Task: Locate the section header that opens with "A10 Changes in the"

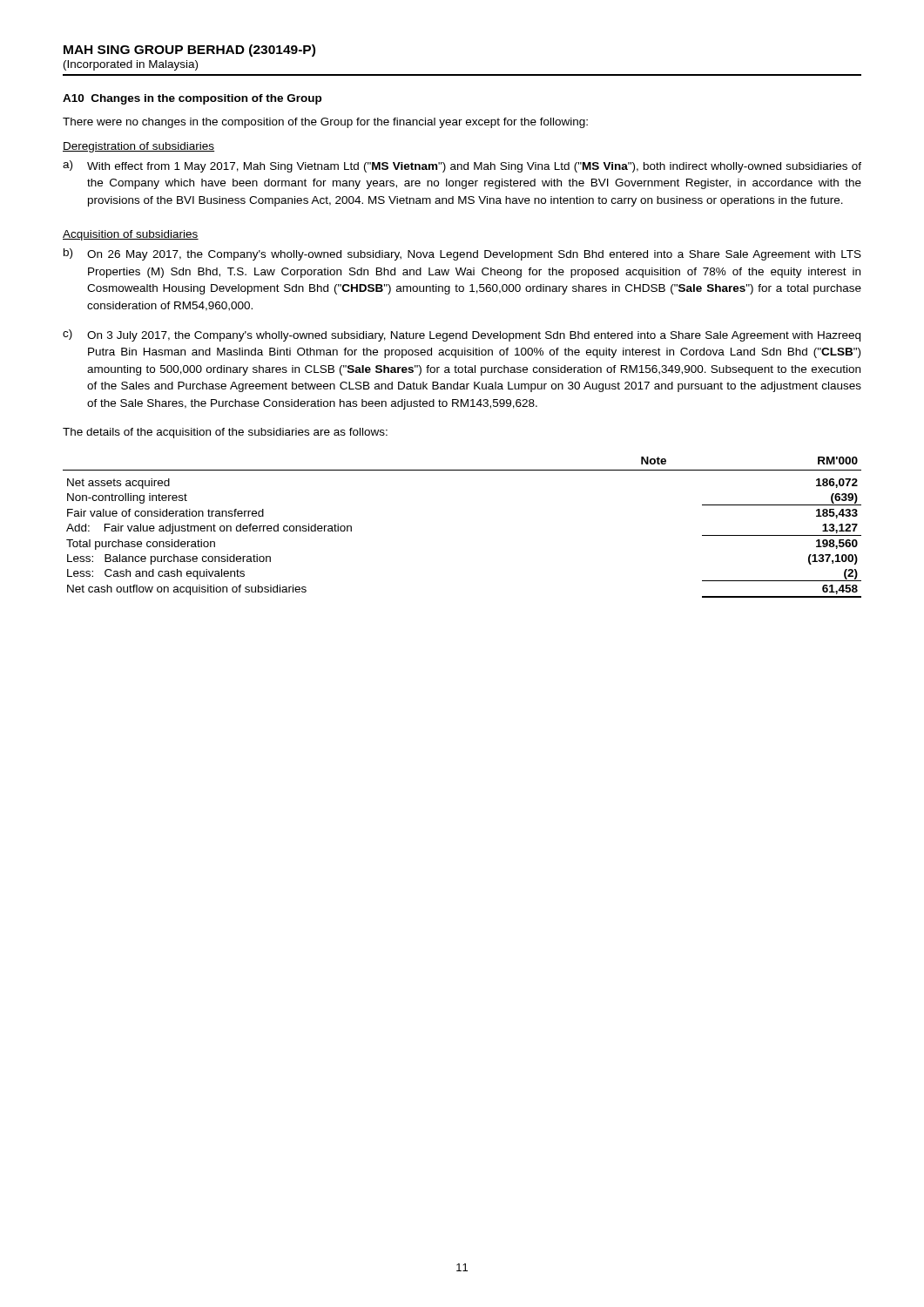Action: [192, 98]
